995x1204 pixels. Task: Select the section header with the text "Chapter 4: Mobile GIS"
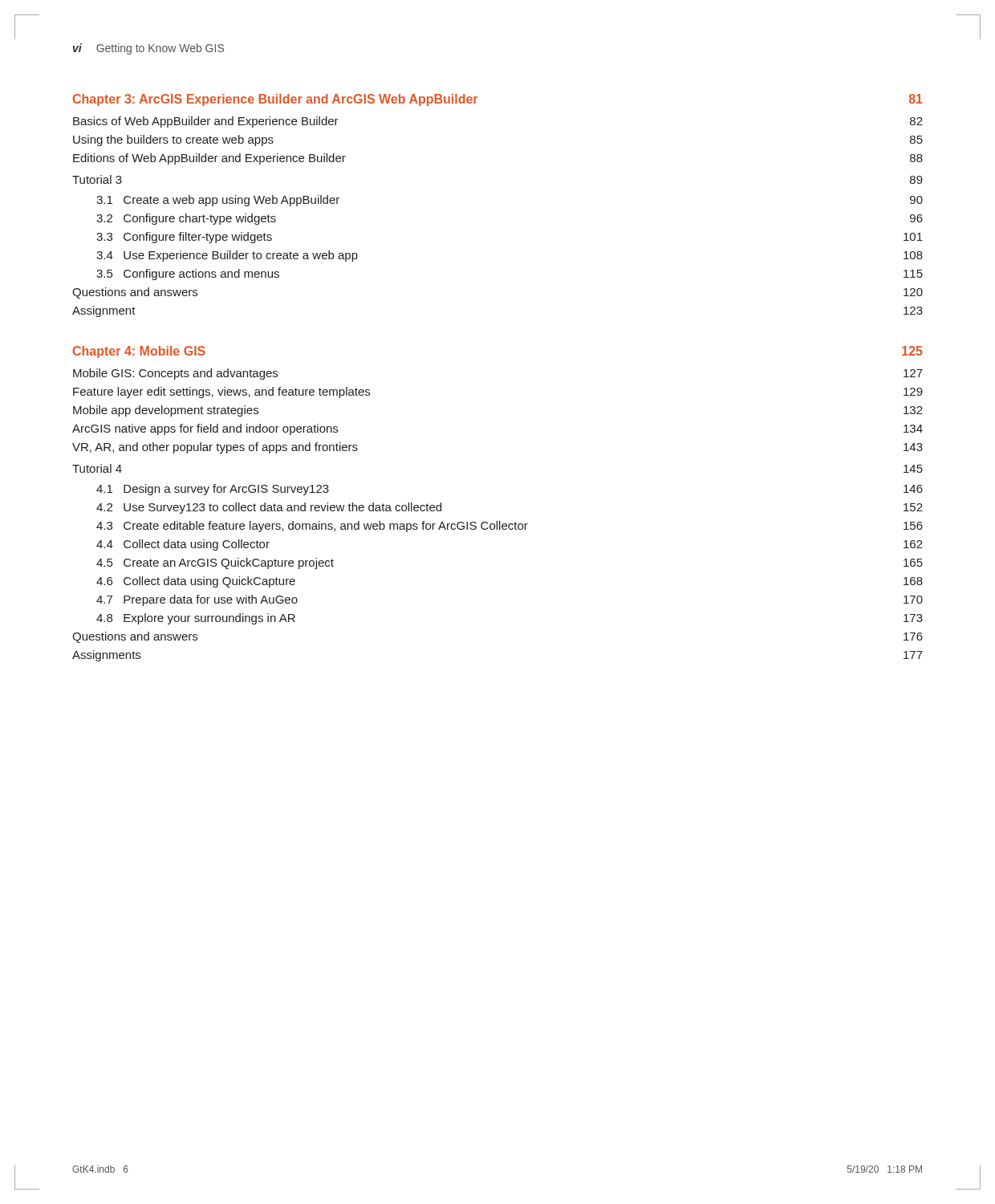pos(144,352)
